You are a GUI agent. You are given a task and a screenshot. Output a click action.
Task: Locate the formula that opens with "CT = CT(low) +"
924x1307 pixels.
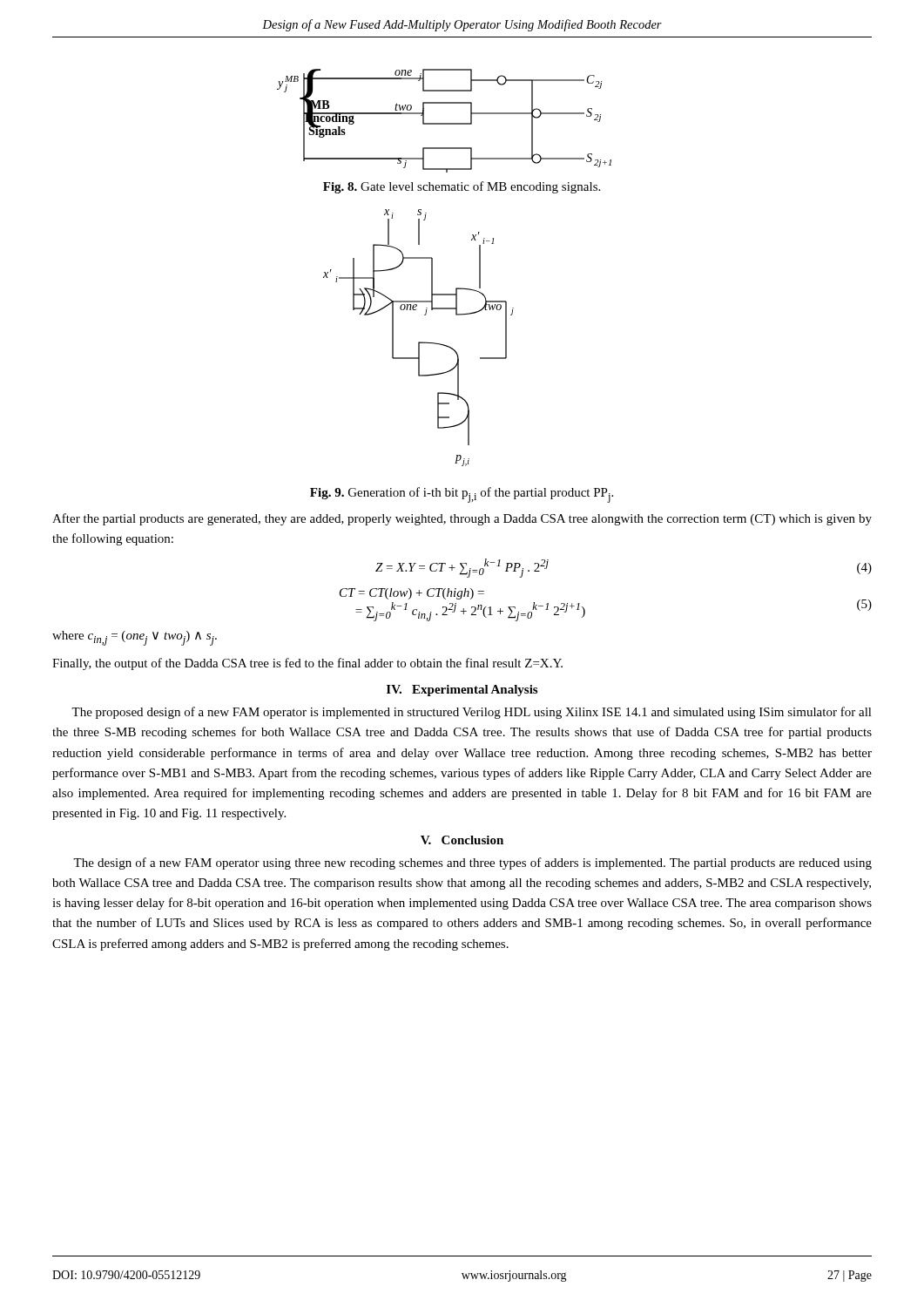click(x=473, y=607)
